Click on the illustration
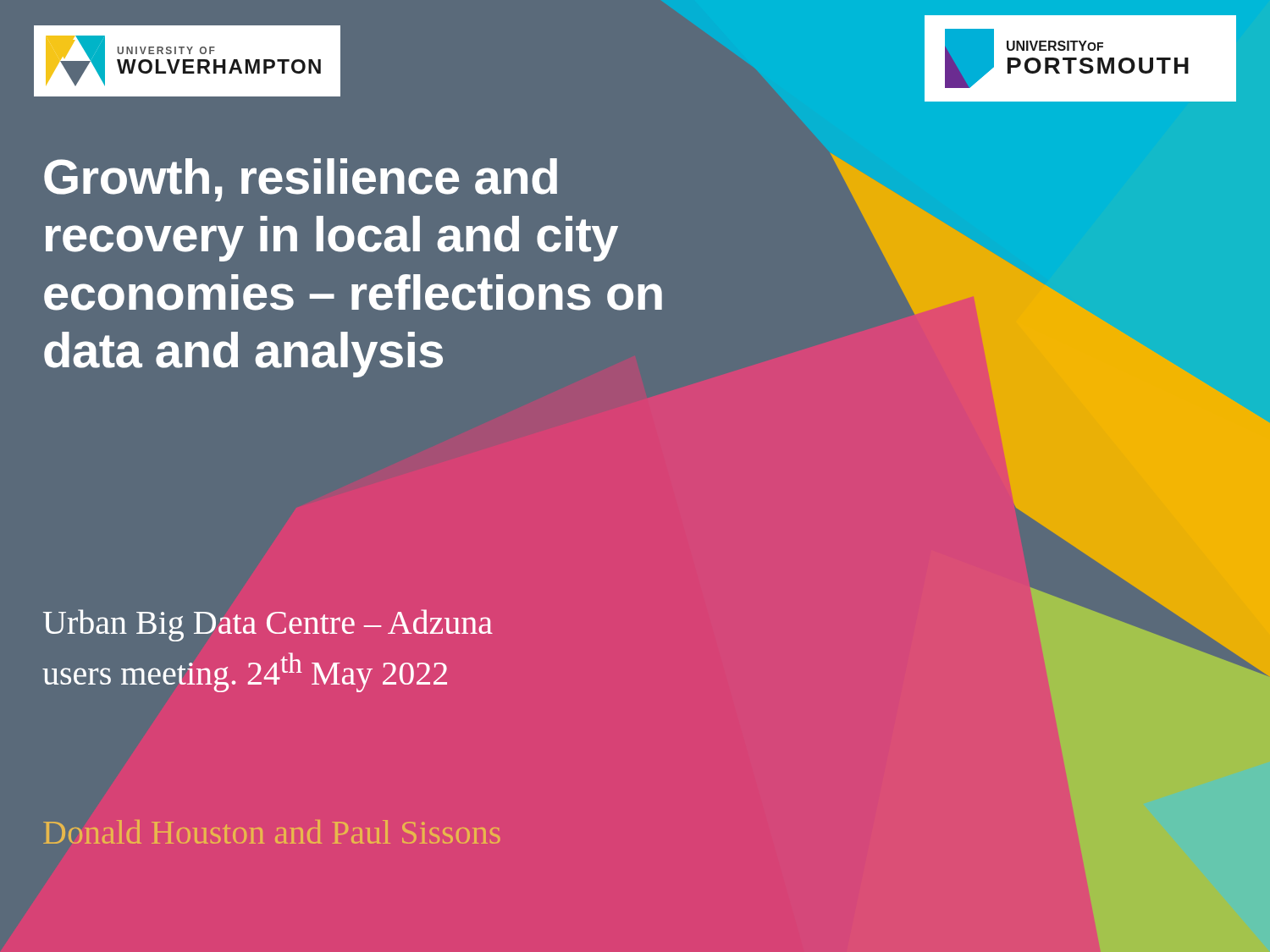Viewport: 1270px width, 952px height. (635, 476)
